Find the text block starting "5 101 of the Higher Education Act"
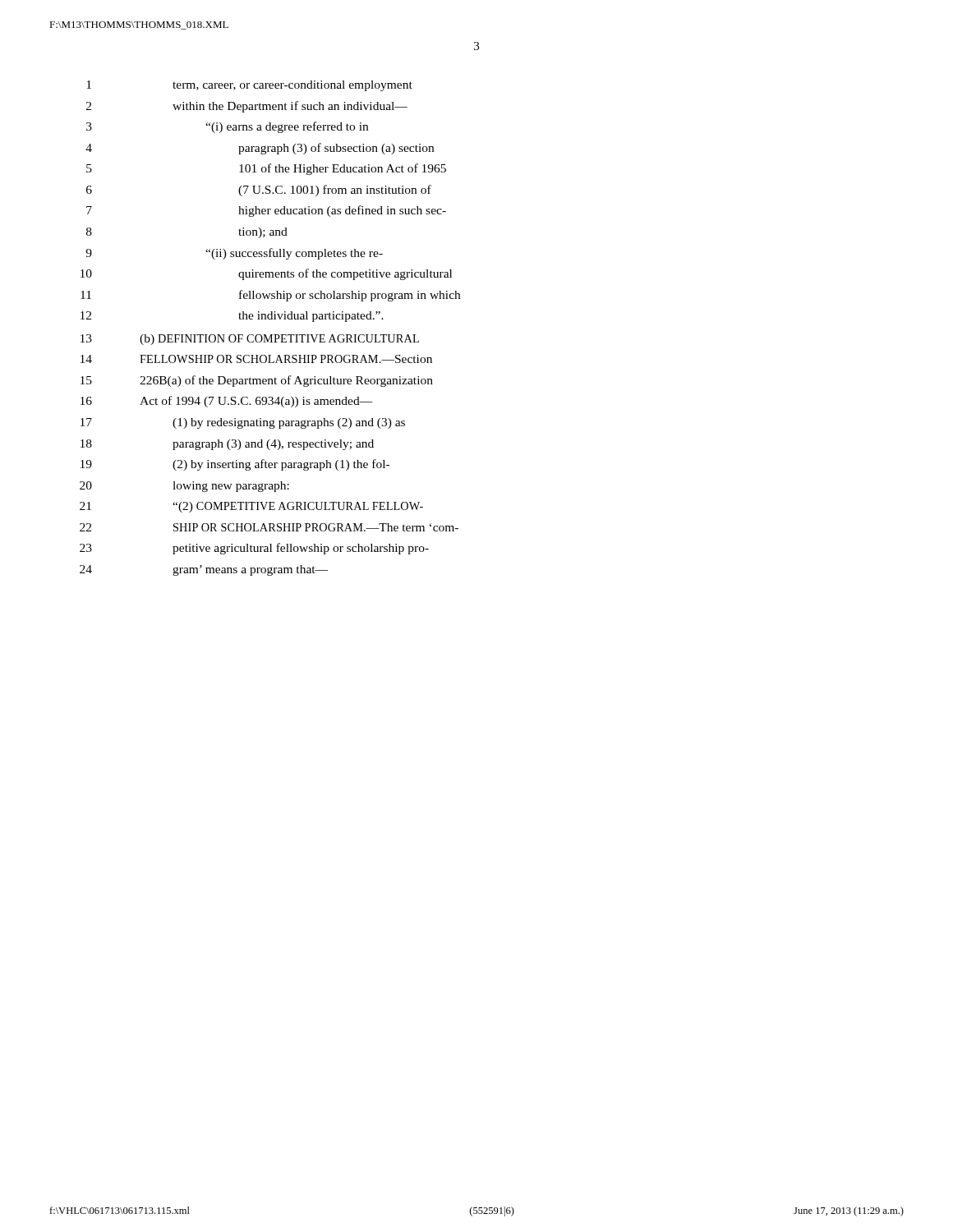The height and width of the screenshot is (1232, 953). (266, 169)
